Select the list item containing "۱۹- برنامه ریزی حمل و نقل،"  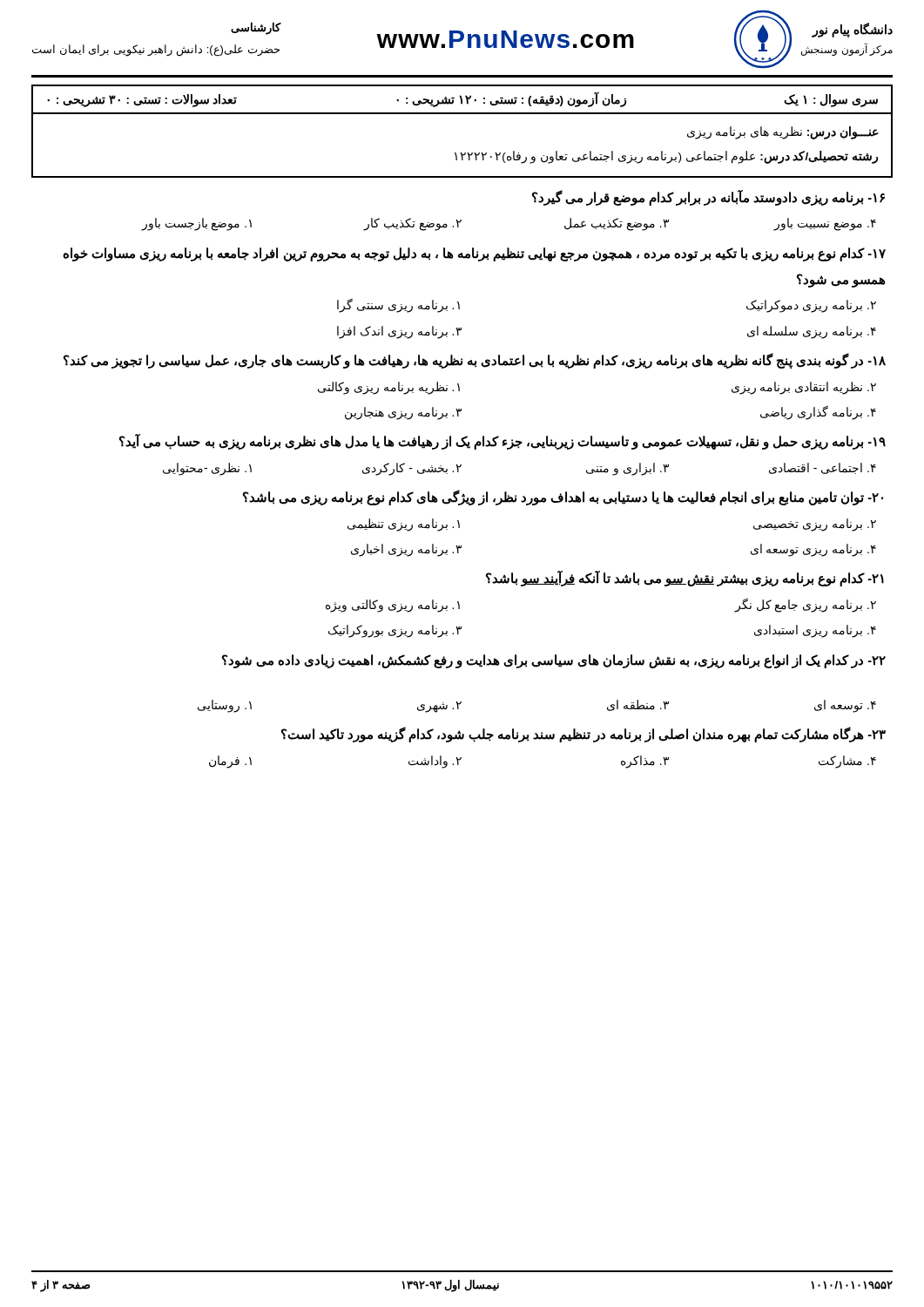[x=462, y=455]
